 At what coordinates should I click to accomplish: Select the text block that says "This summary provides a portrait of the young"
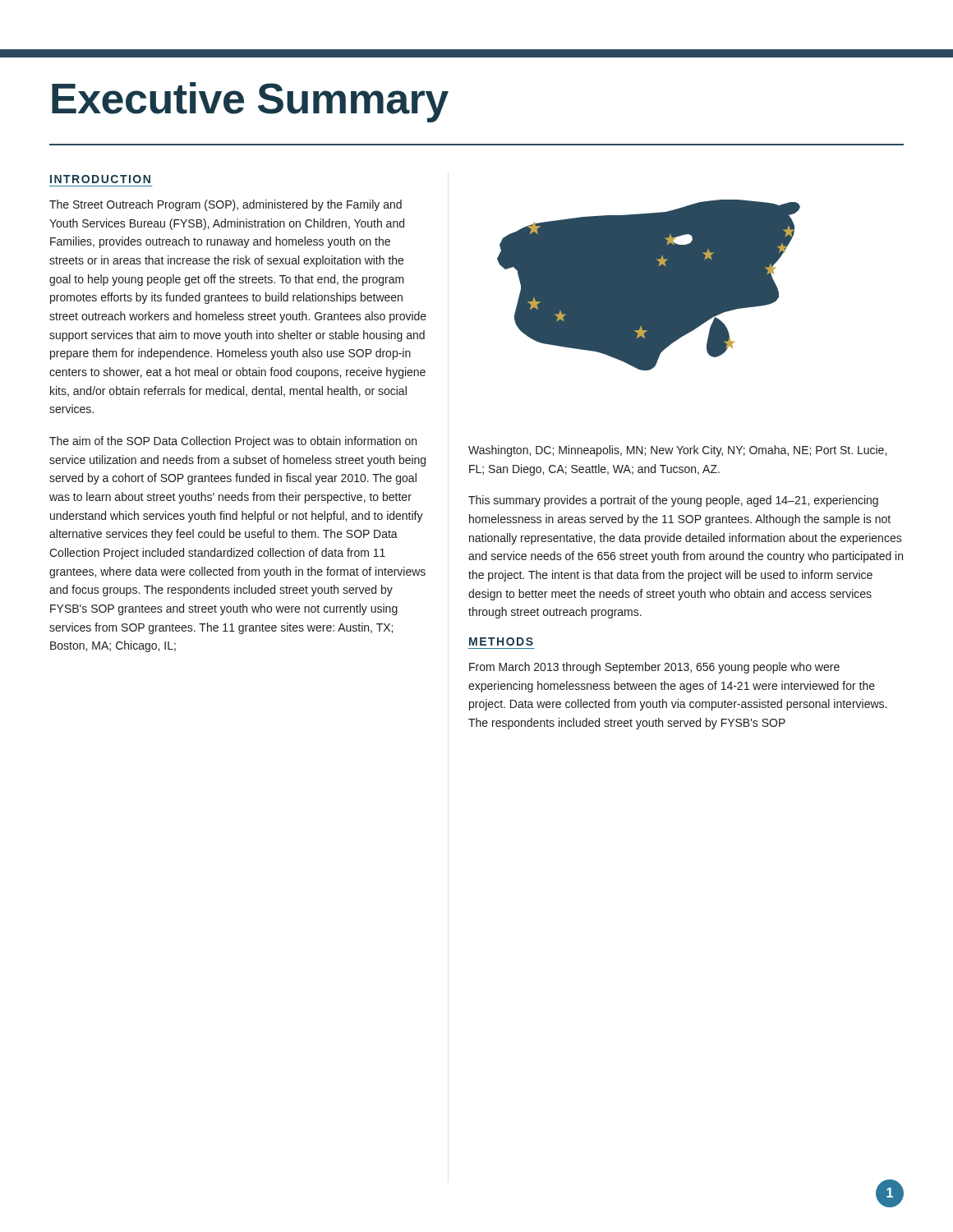point(686,557)
